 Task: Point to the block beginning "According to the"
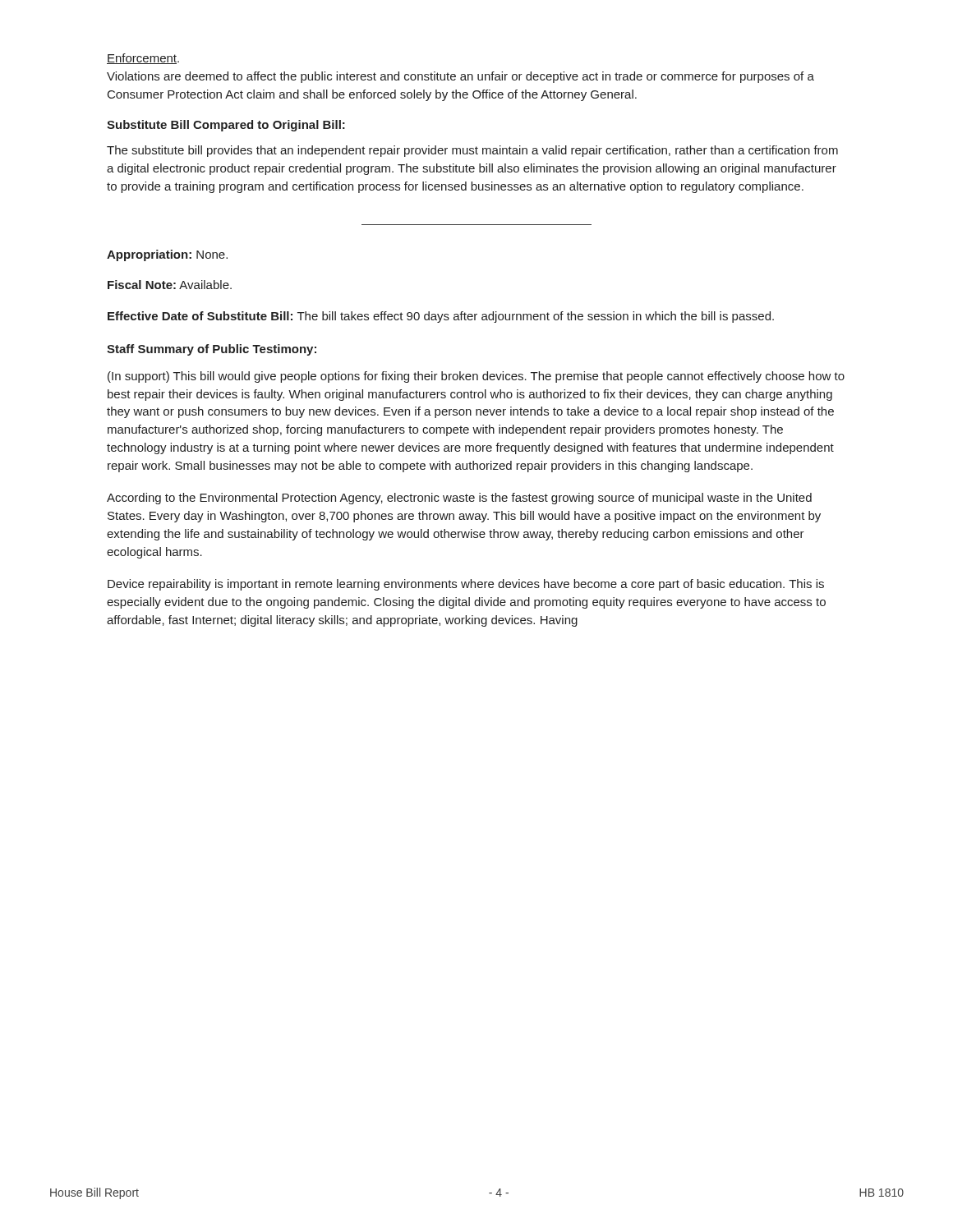pos(476,525)
